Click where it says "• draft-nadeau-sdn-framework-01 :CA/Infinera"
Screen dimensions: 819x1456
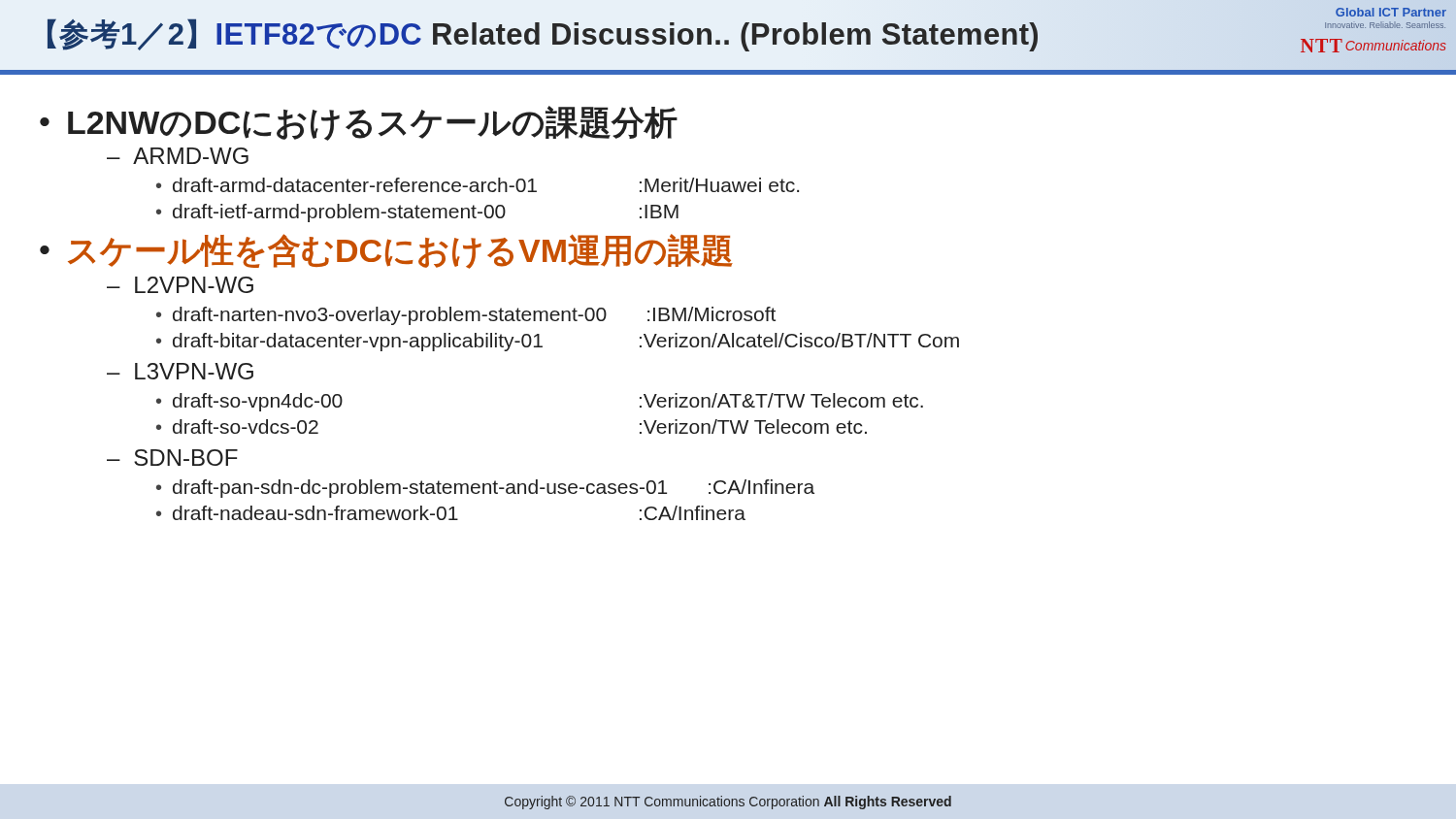[450, 513]
